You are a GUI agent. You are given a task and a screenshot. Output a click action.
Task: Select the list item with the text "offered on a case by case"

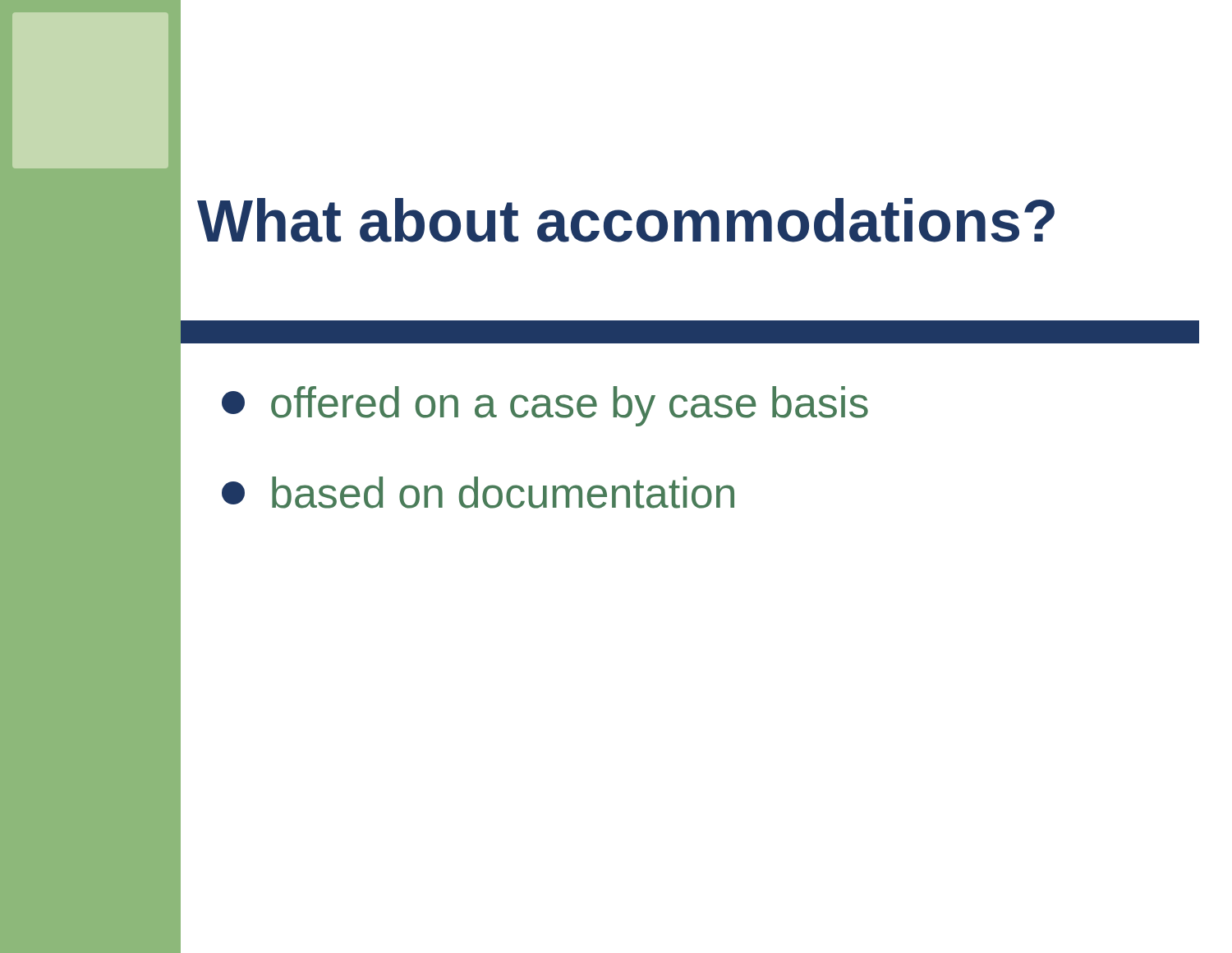click(x=546, y=403)
